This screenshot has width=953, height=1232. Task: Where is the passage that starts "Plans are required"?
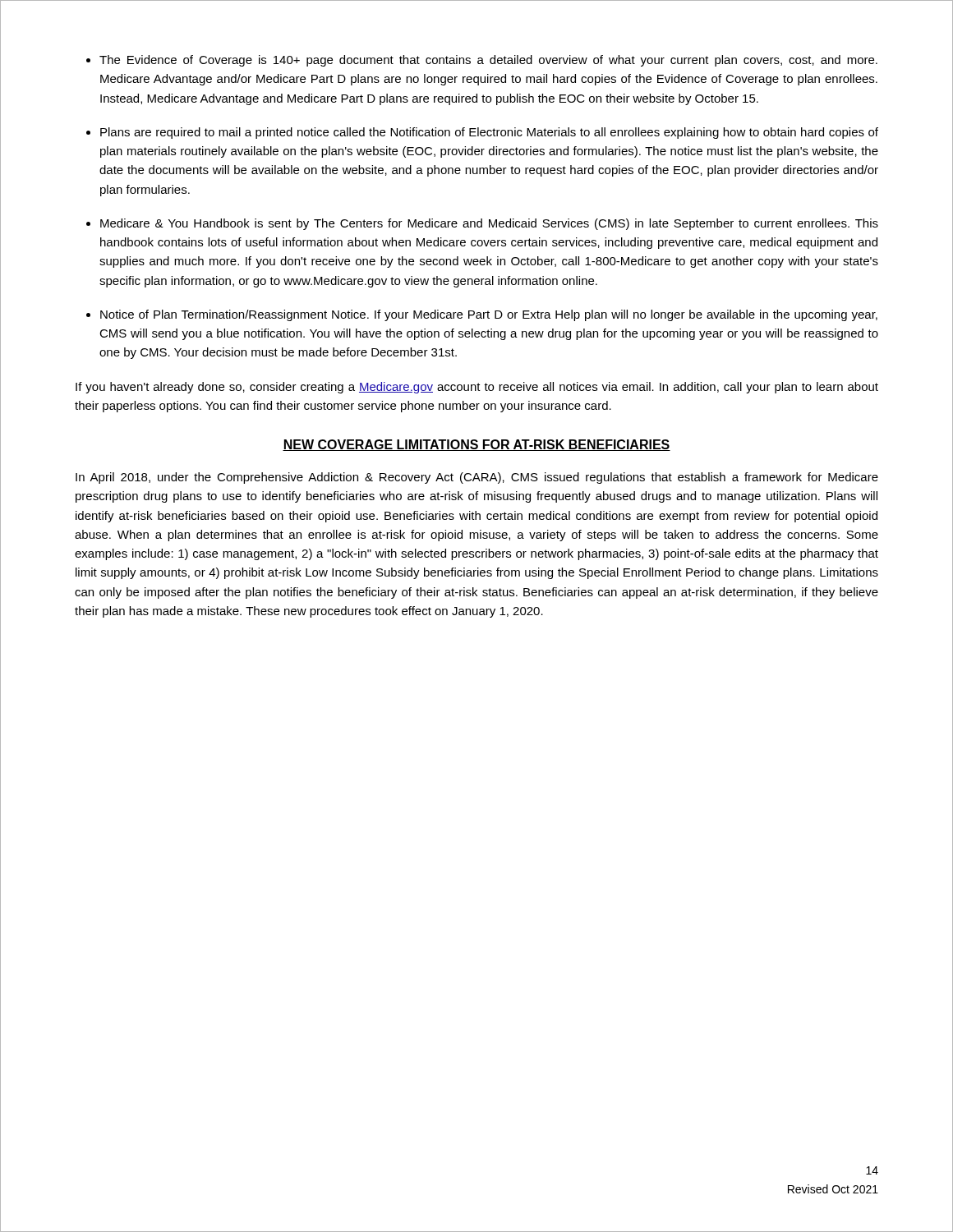(489, 160)
